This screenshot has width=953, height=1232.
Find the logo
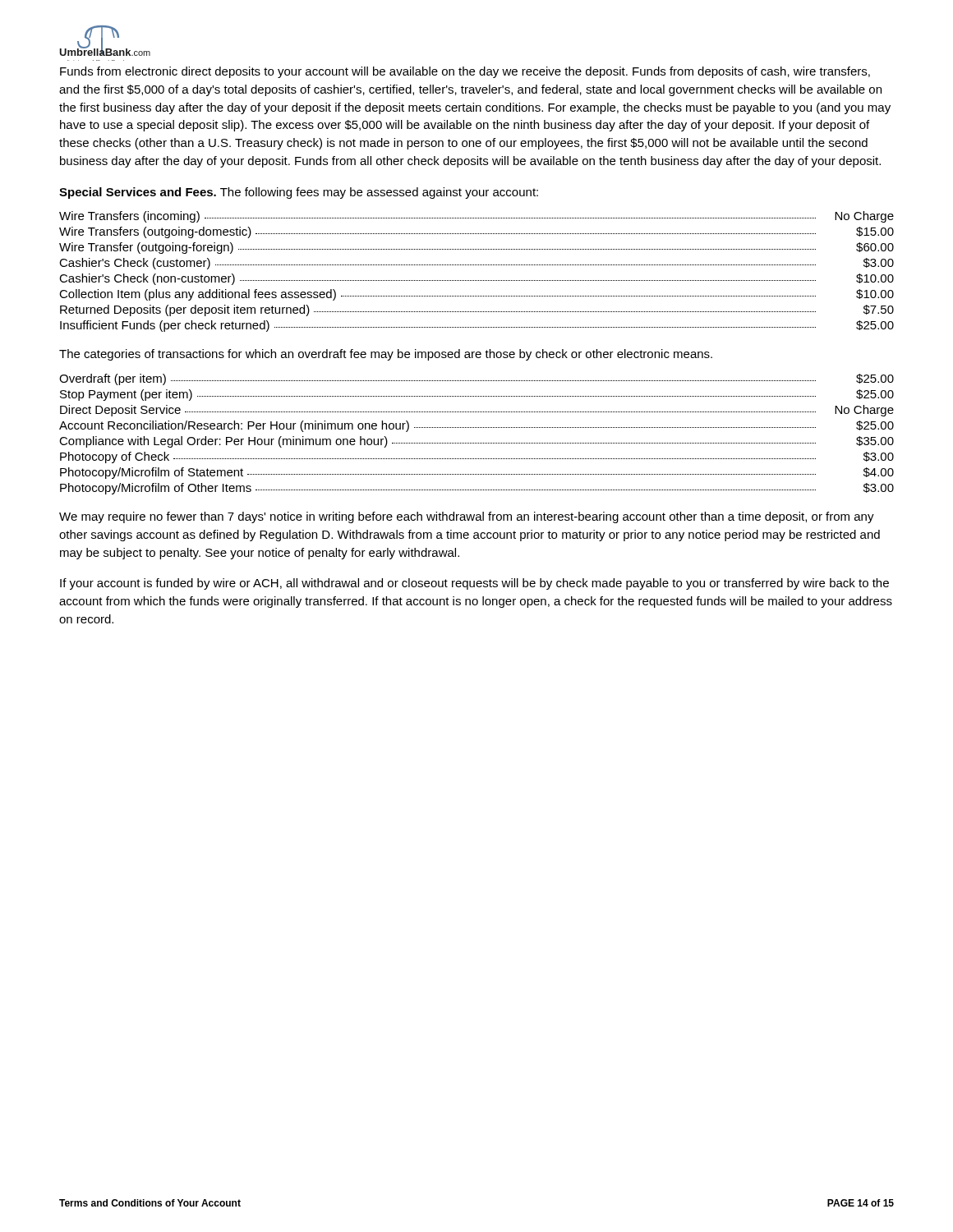(113, 39)
